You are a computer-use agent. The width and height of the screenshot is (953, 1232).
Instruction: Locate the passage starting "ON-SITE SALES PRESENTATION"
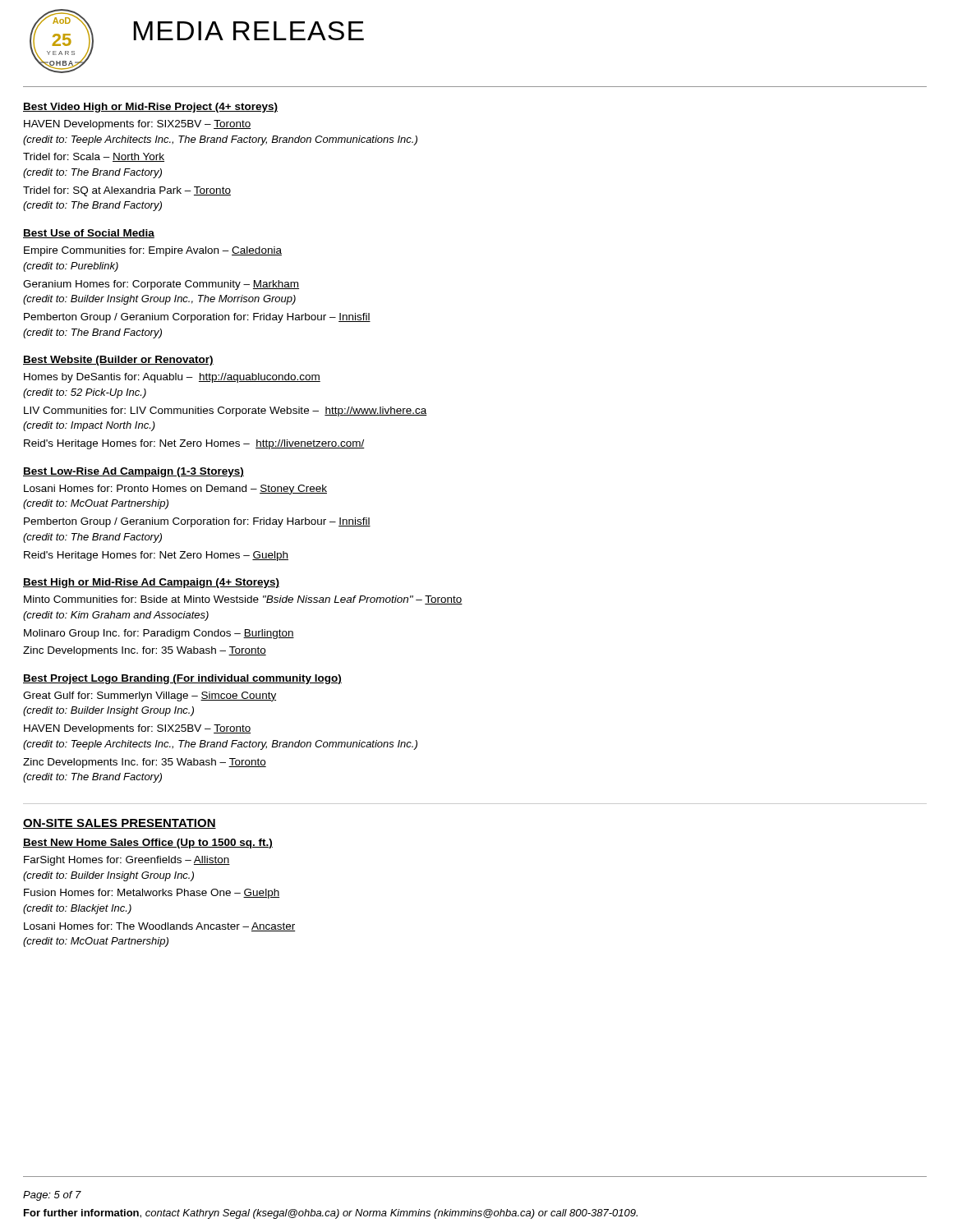click(119, 823)
